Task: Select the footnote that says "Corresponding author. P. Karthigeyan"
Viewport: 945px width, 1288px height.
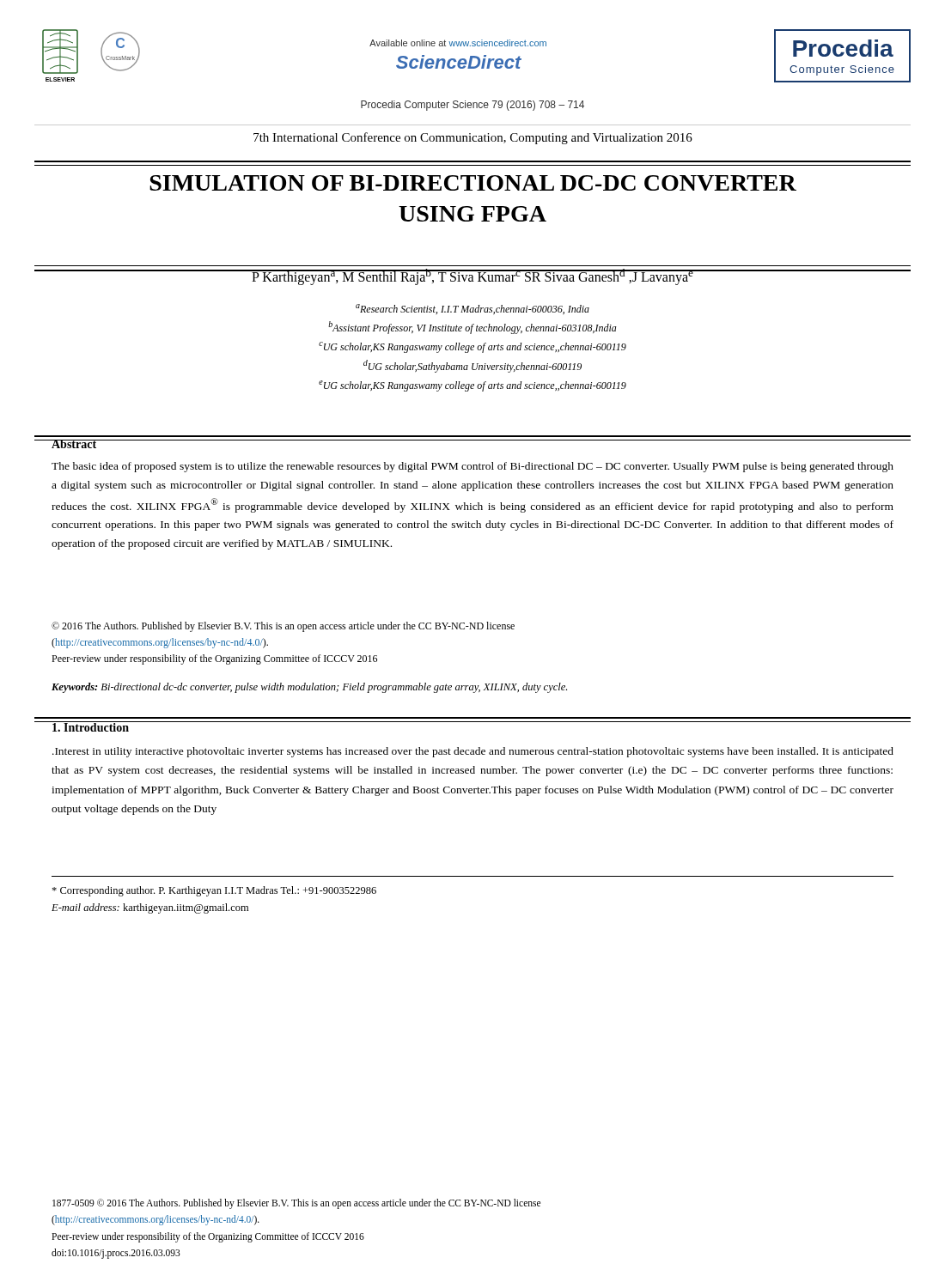Action: [214, 899]
